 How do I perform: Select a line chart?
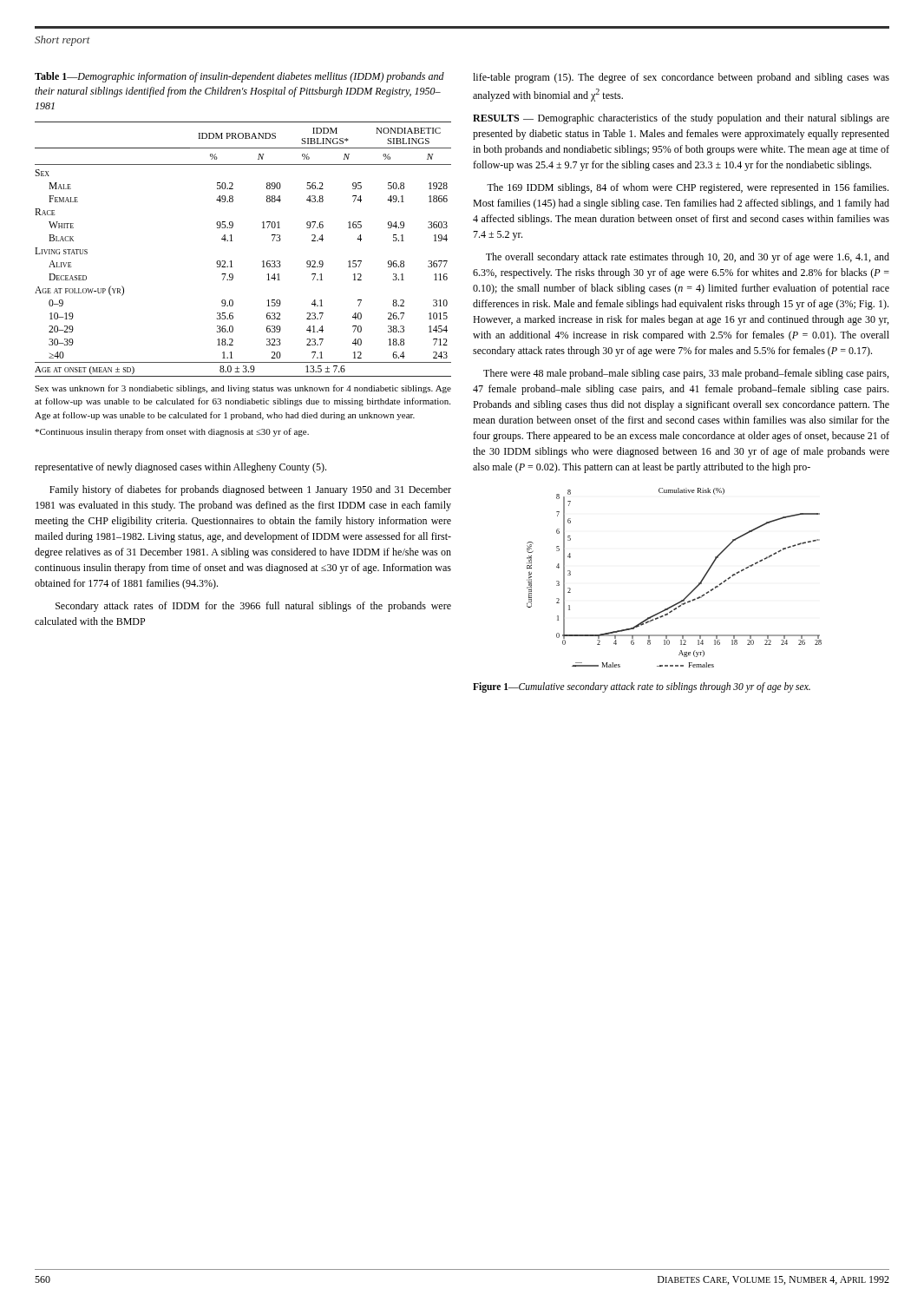pos(681,579)
